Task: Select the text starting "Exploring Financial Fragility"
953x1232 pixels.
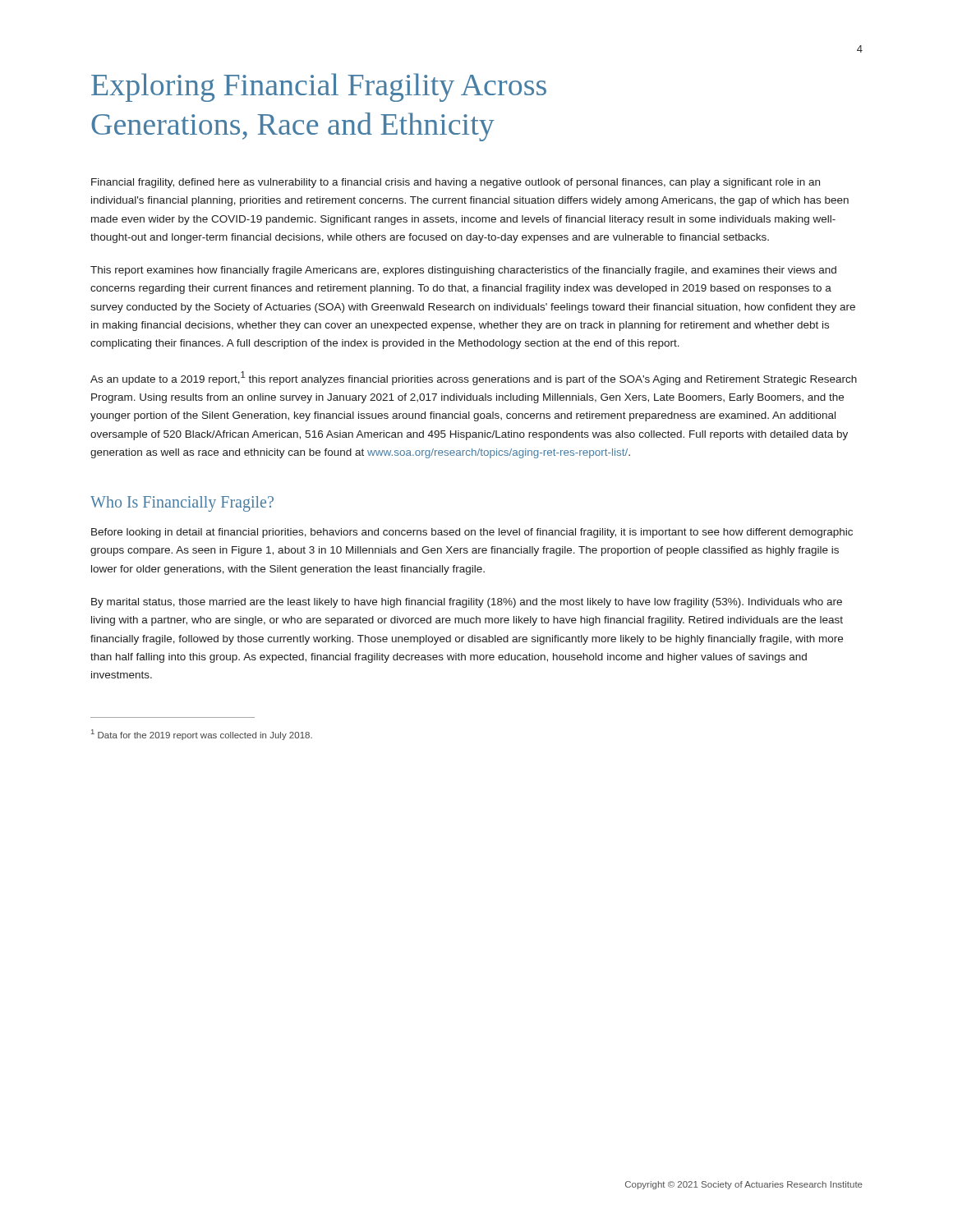Action: (476, 105)
